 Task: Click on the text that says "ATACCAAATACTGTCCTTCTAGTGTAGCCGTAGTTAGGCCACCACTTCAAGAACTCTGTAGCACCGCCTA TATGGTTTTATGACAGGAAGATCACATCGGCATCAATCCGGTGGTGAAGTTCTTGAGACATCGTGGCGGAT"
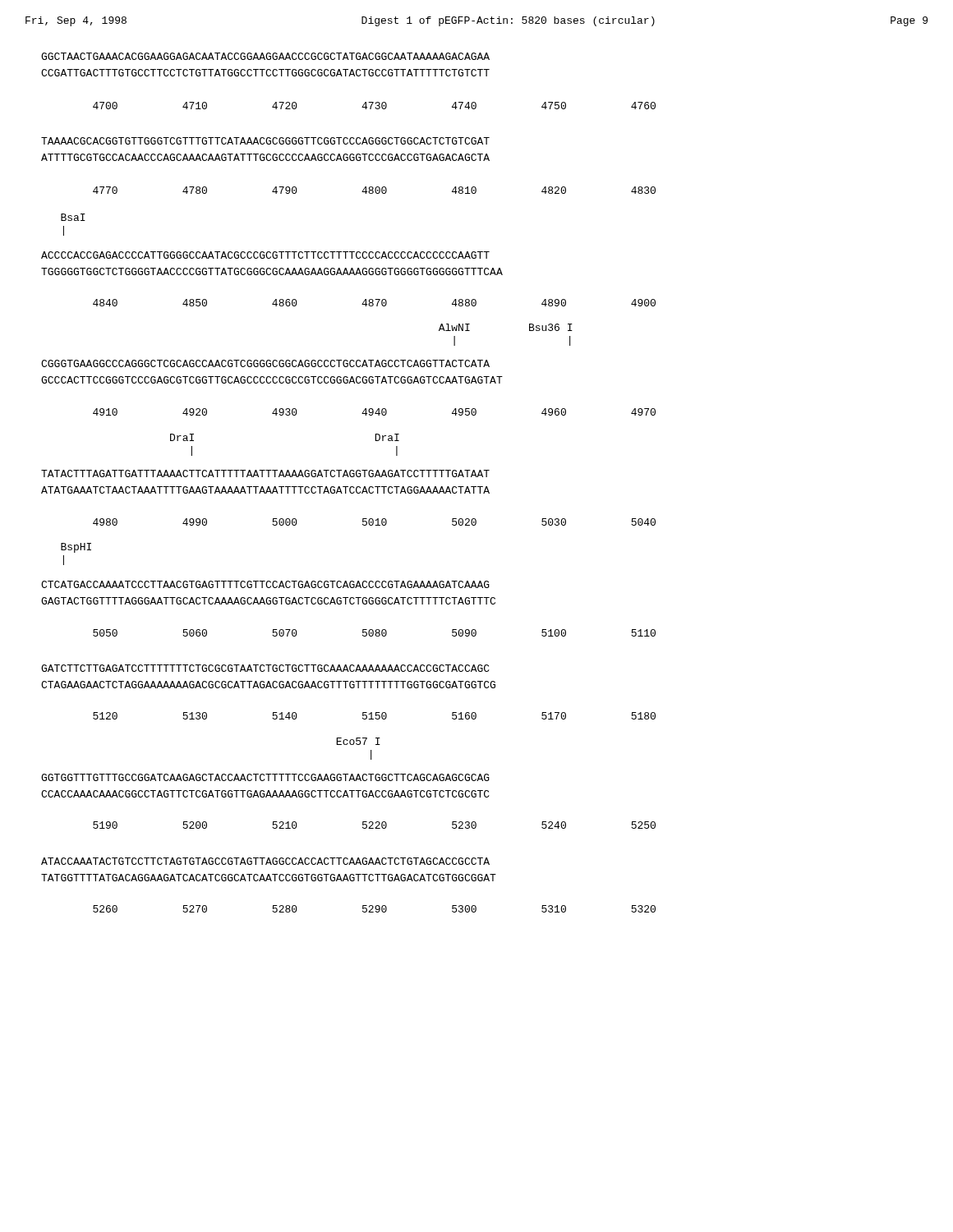[269, 870]
